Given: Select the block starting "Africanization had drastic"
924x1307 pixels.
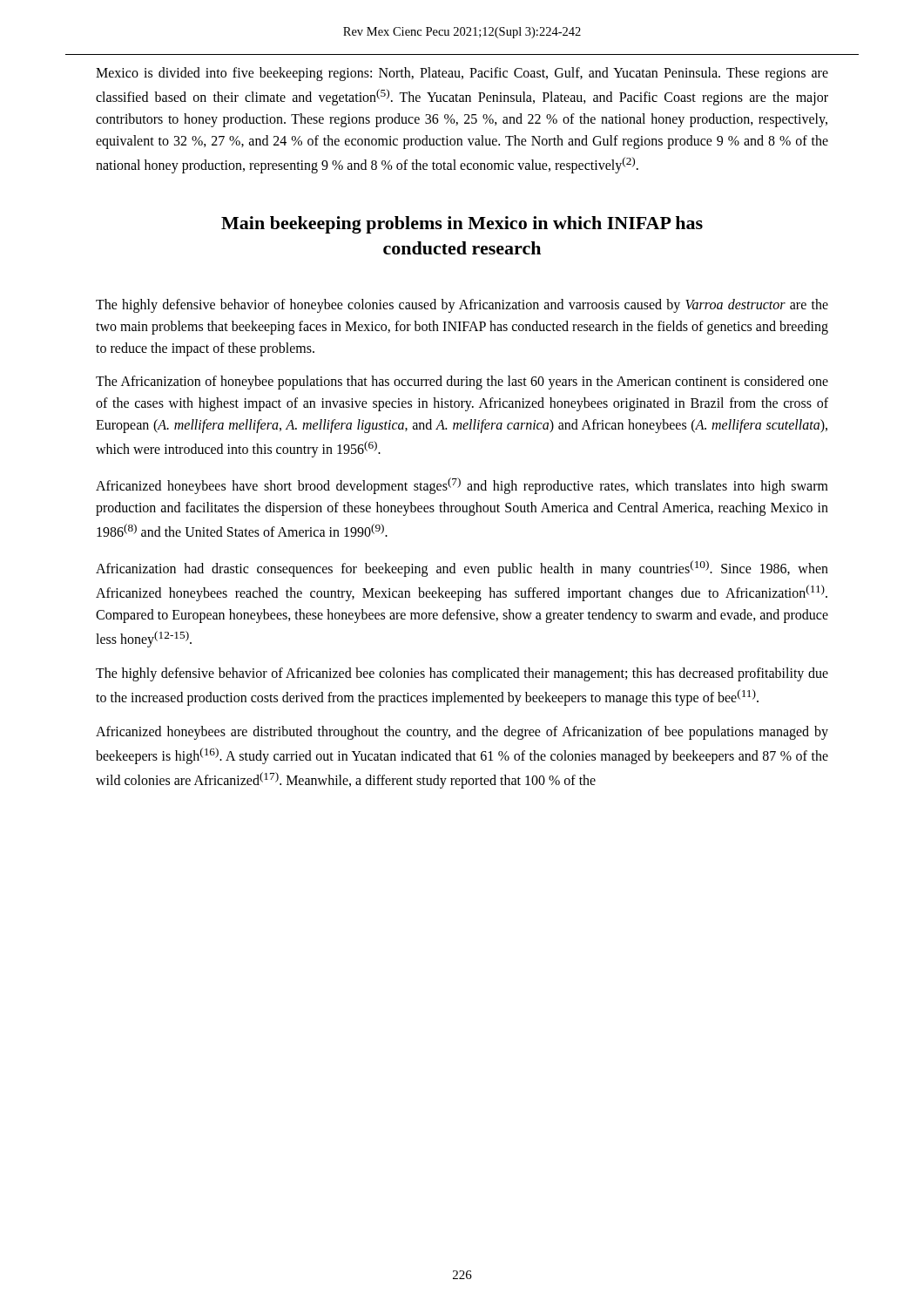Looking at the screenshot, I should 462,603.
